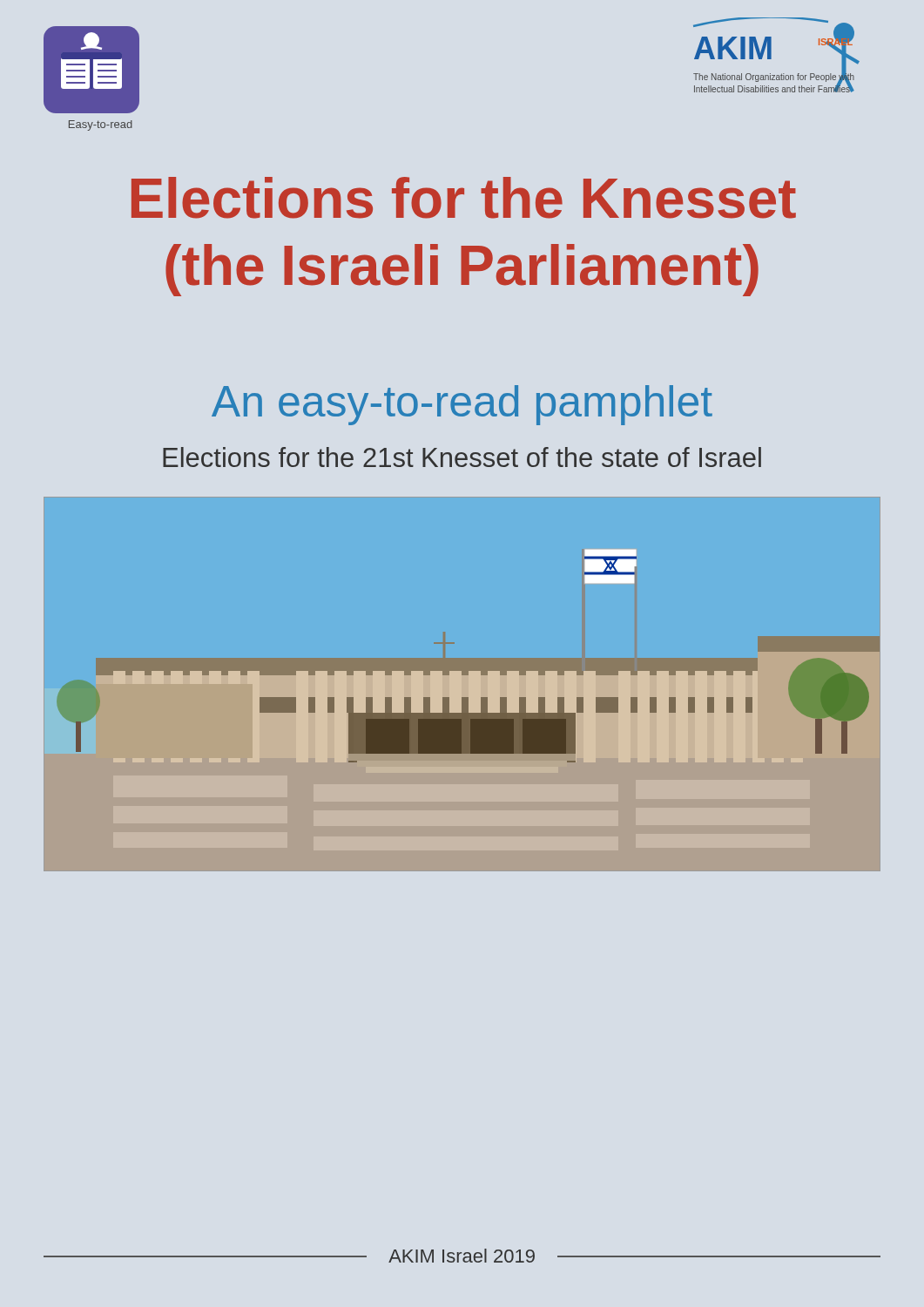
Task: Find the text starting "Elections for the 21st Knesset of the"
Action: coord(462,458)
